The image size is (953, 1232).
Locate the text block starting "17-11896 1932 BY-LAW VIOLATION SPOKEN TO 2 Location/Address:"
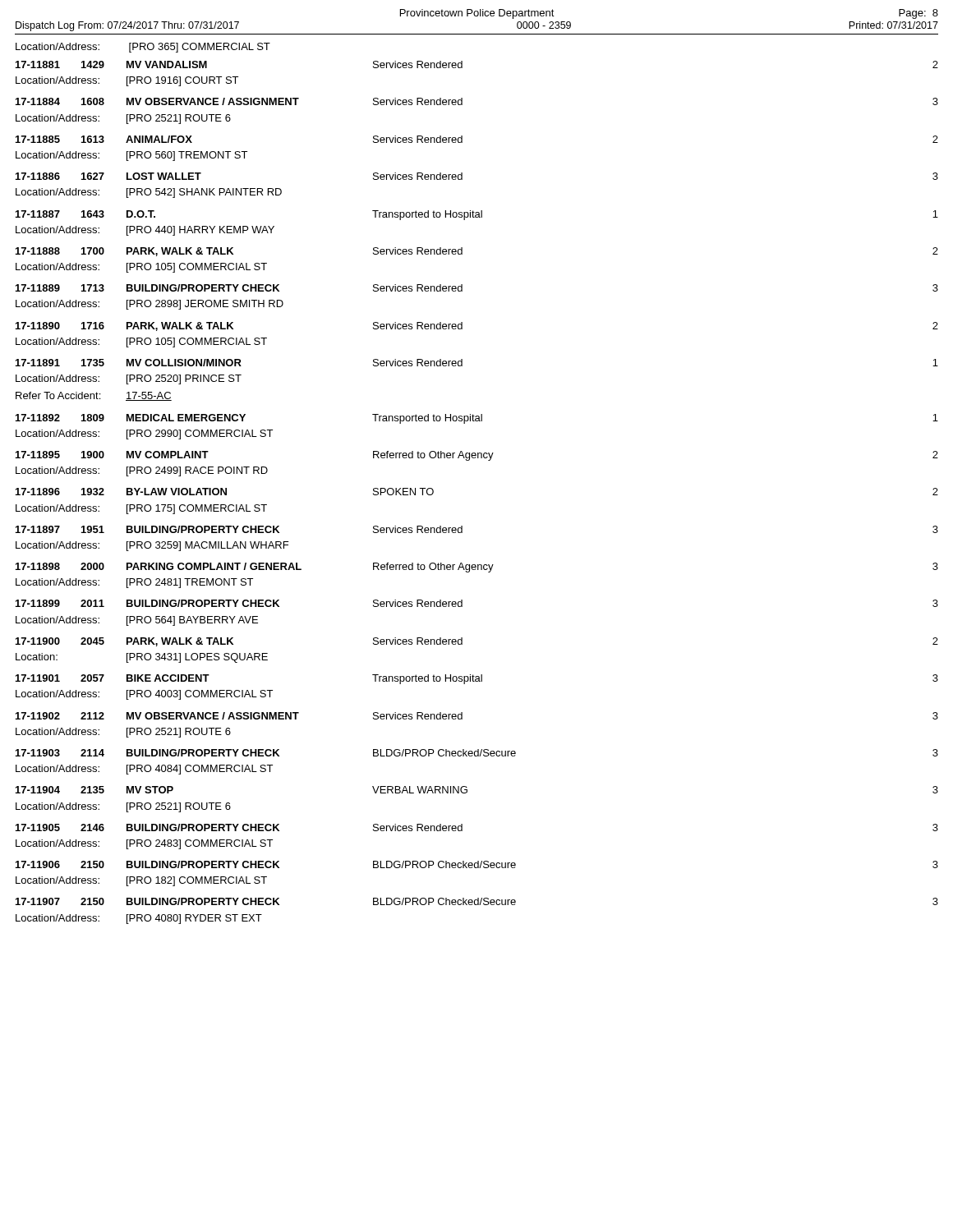pos(43,491)
